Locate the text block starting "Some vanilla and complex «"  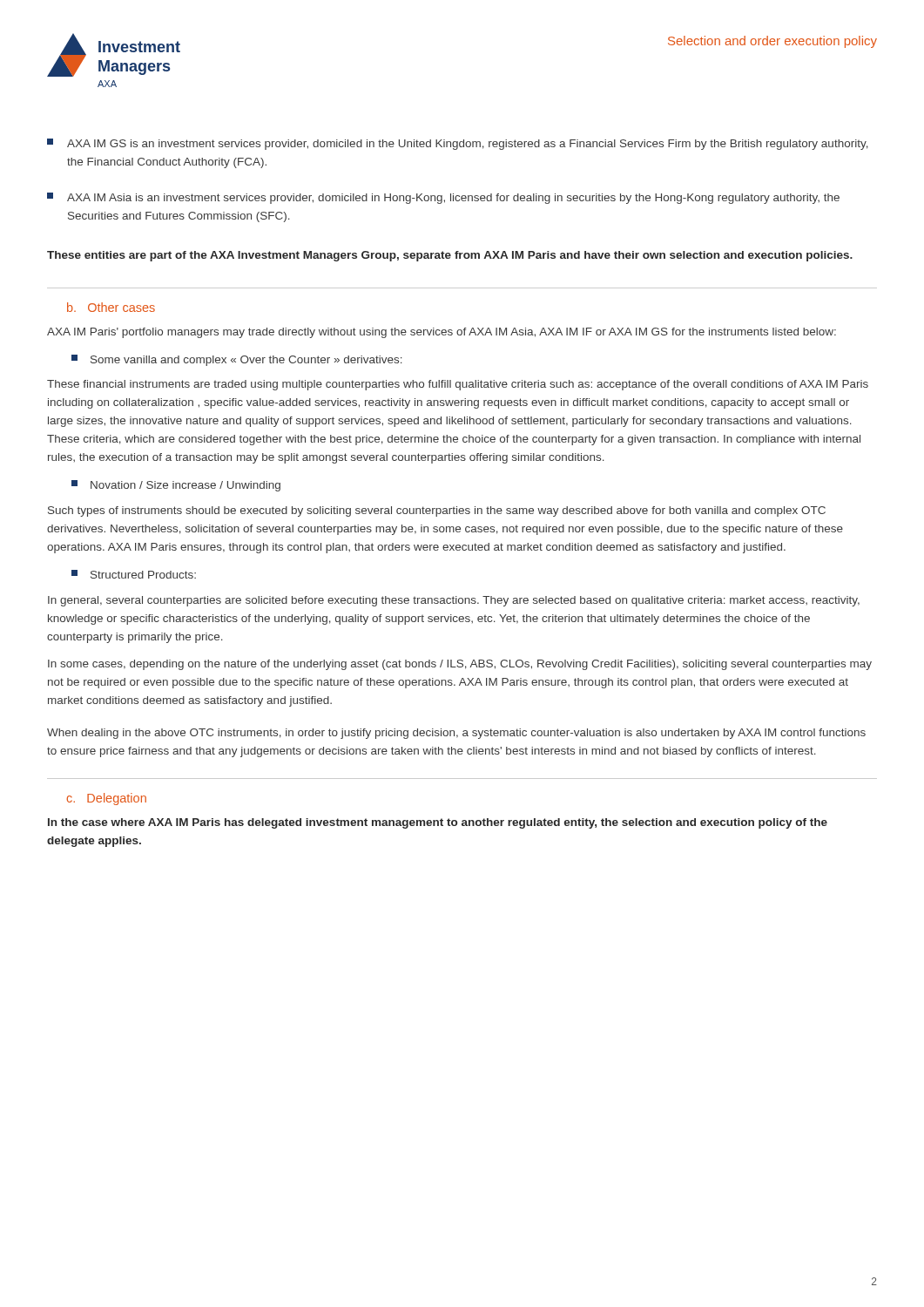click(x=237, y=360)
